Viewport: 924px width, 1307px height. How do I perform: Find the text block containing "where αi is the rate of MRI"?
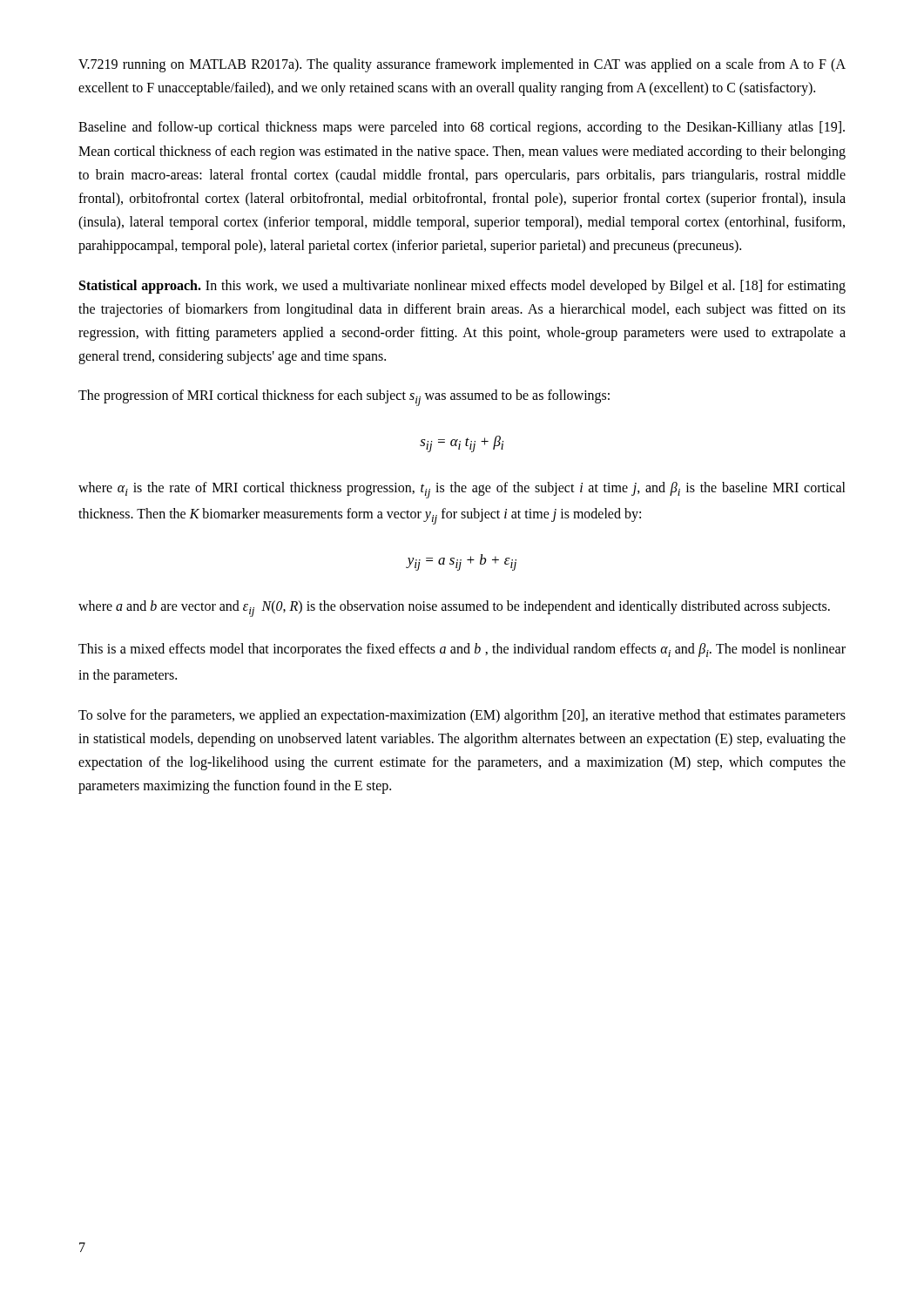click(x=462, y=502)
